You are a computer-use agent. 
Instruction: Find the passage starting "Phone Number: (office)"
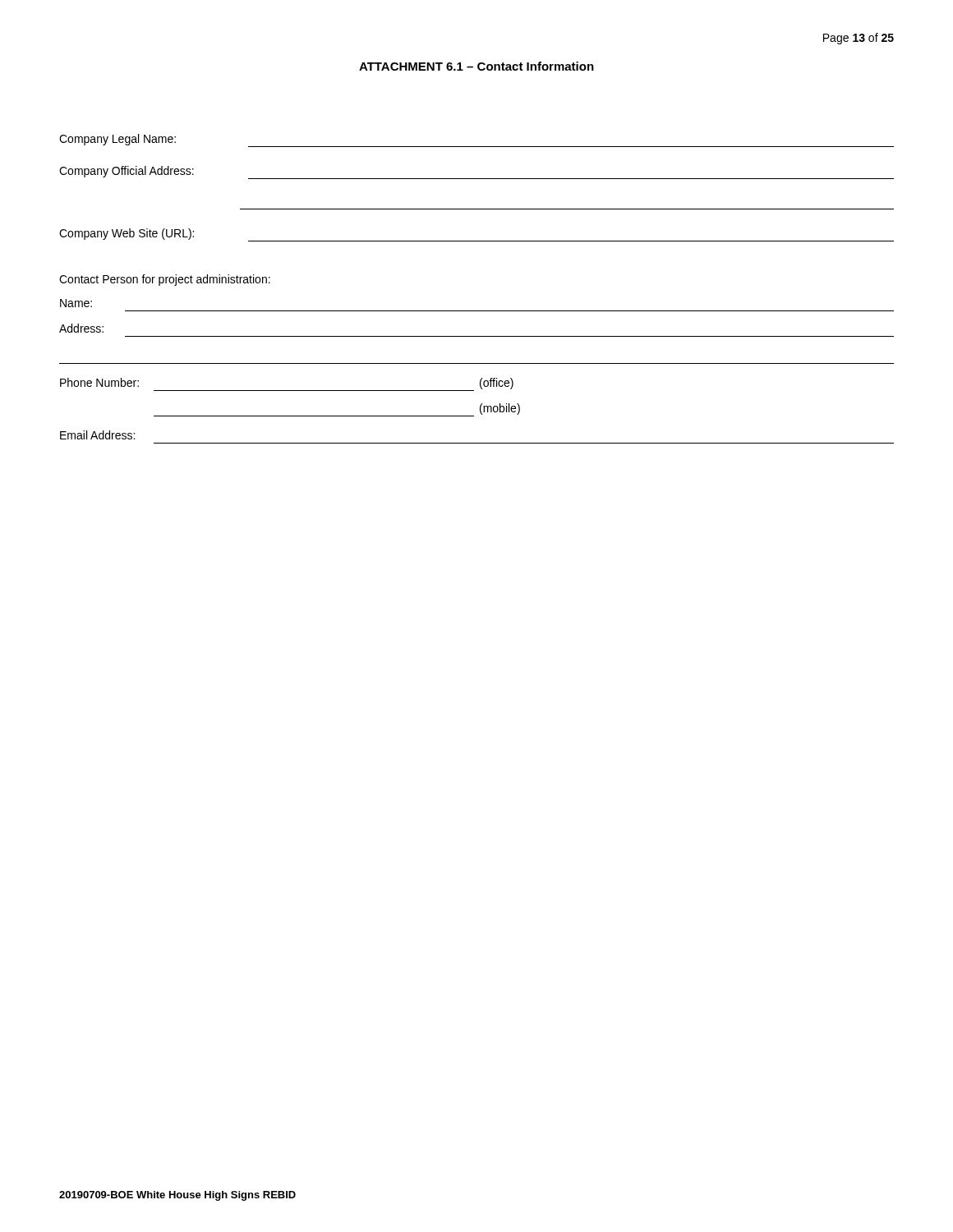(476, 383)
